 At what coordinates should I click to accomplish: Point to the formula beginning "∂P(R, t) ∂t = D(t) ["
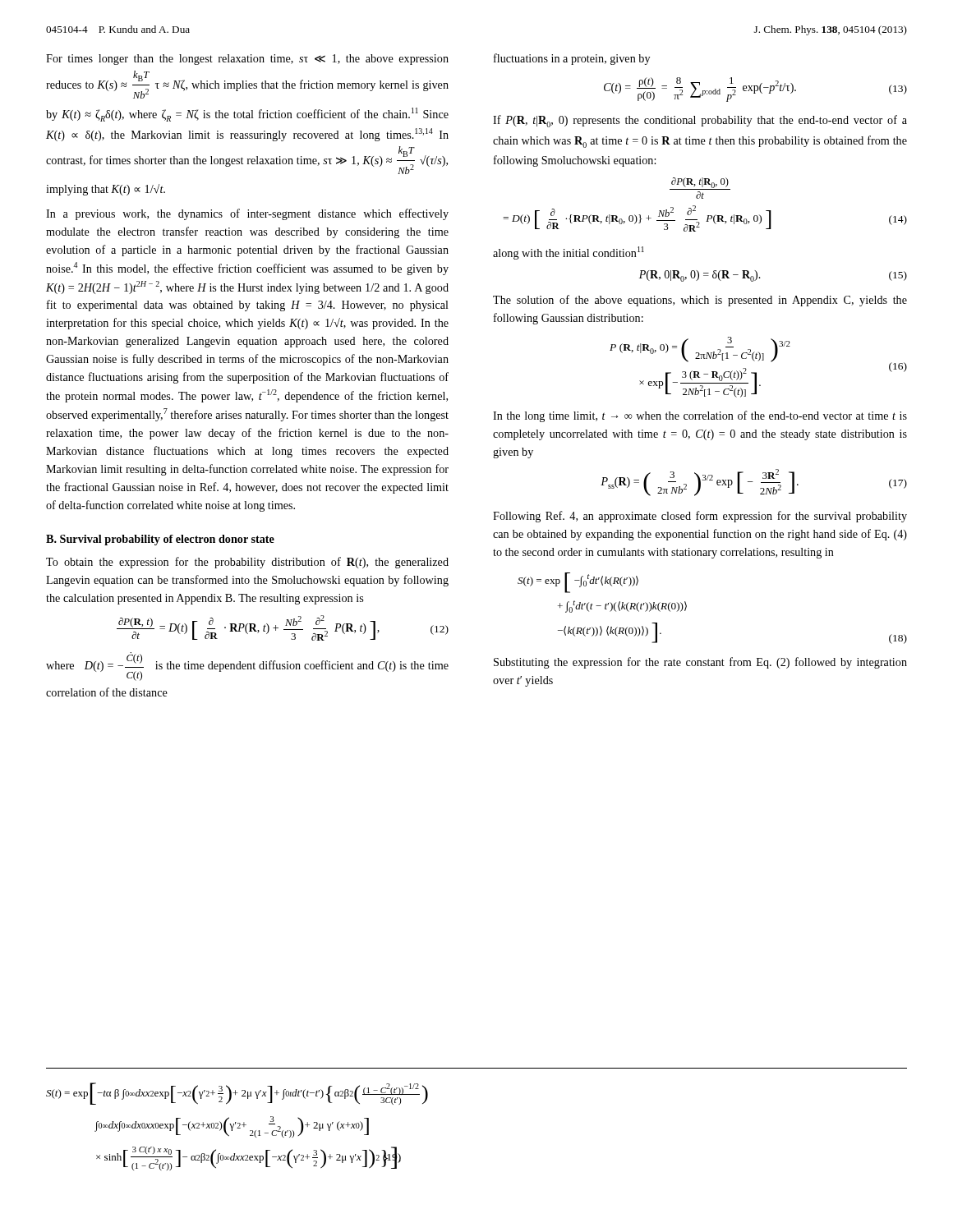[x=247, y=629]
